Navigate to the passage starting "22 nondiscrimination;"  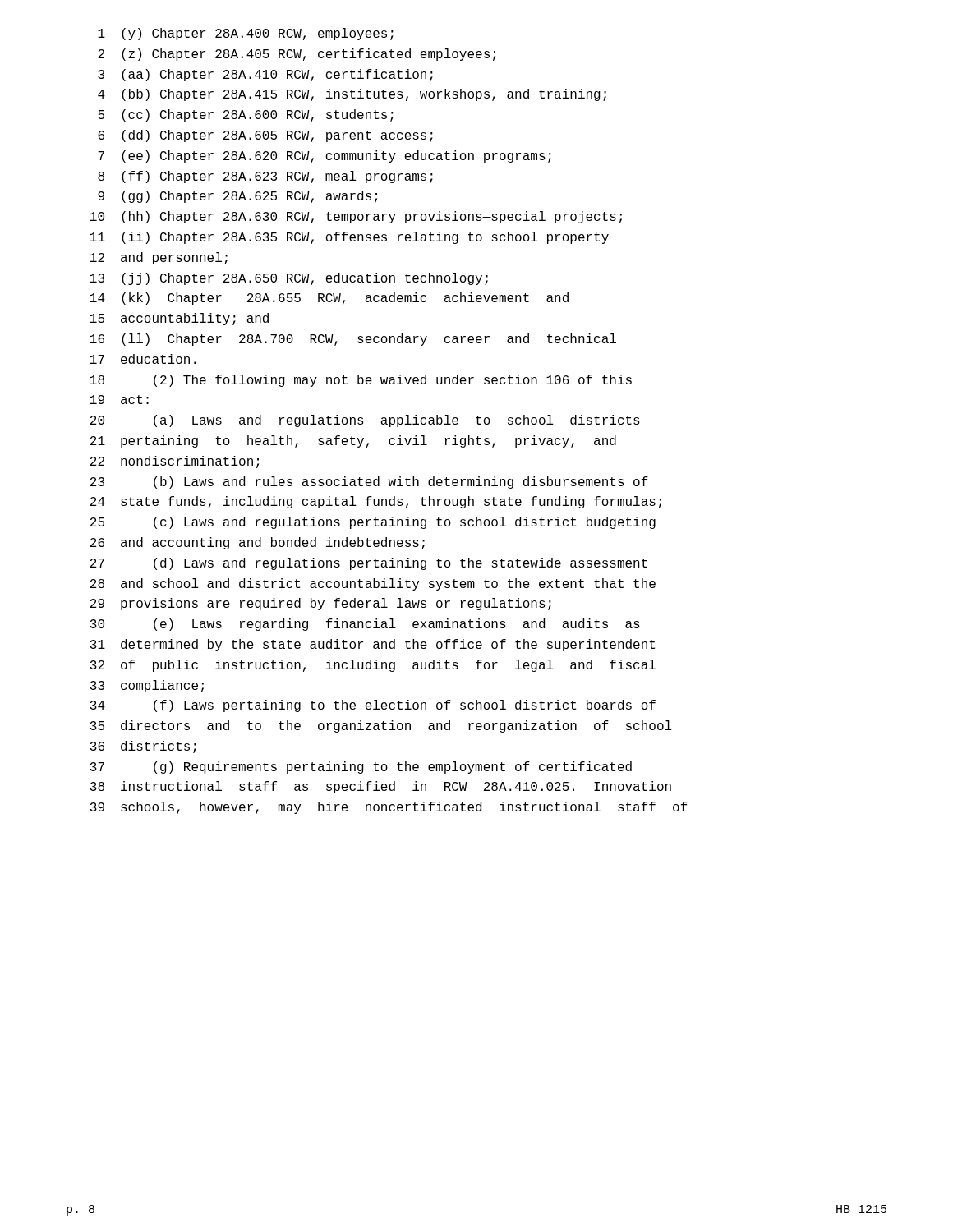[x=175, y=462]
